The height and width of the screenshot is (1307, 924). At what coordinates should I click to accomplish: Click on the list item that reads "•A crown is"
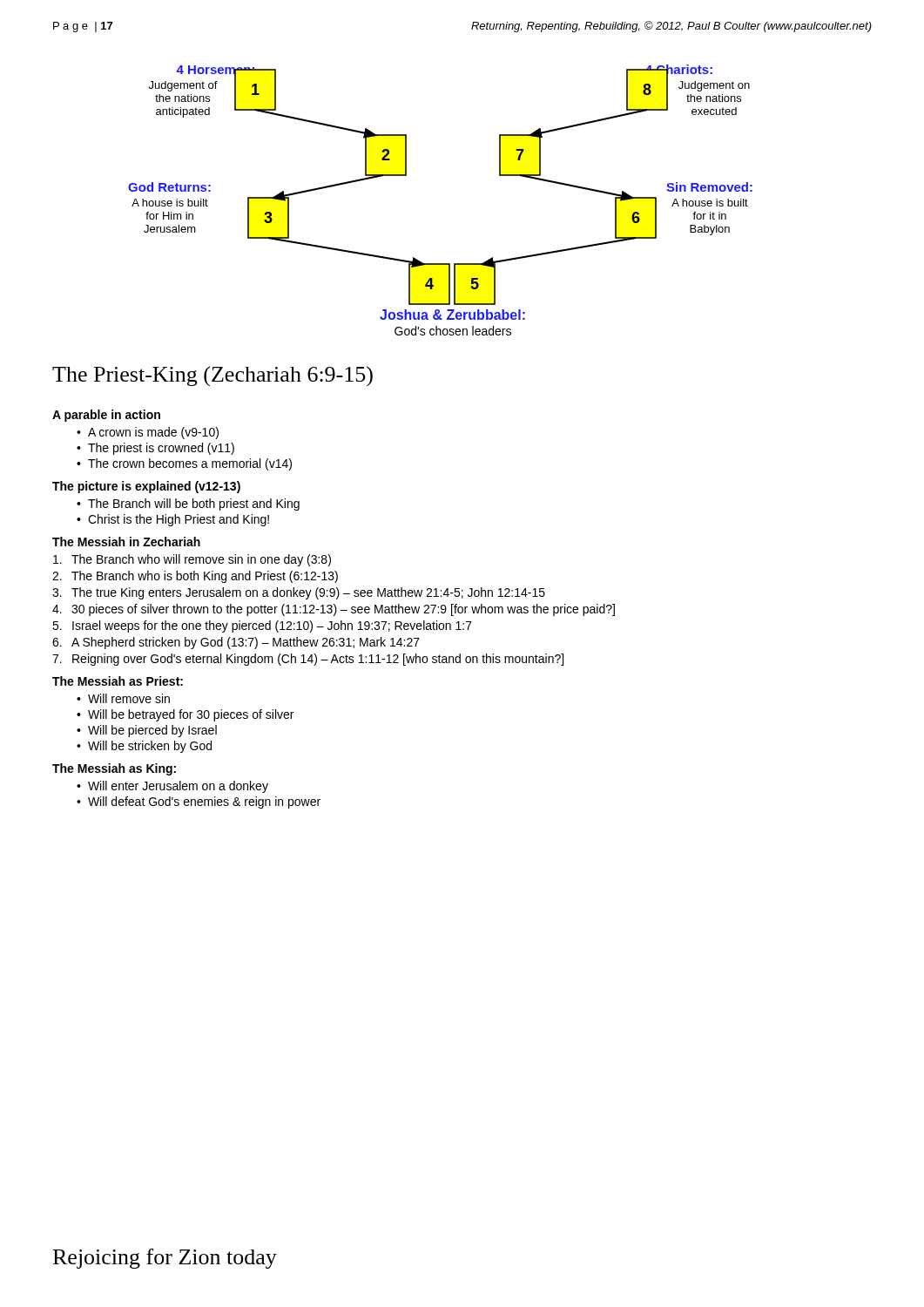[x=148, y=432]
